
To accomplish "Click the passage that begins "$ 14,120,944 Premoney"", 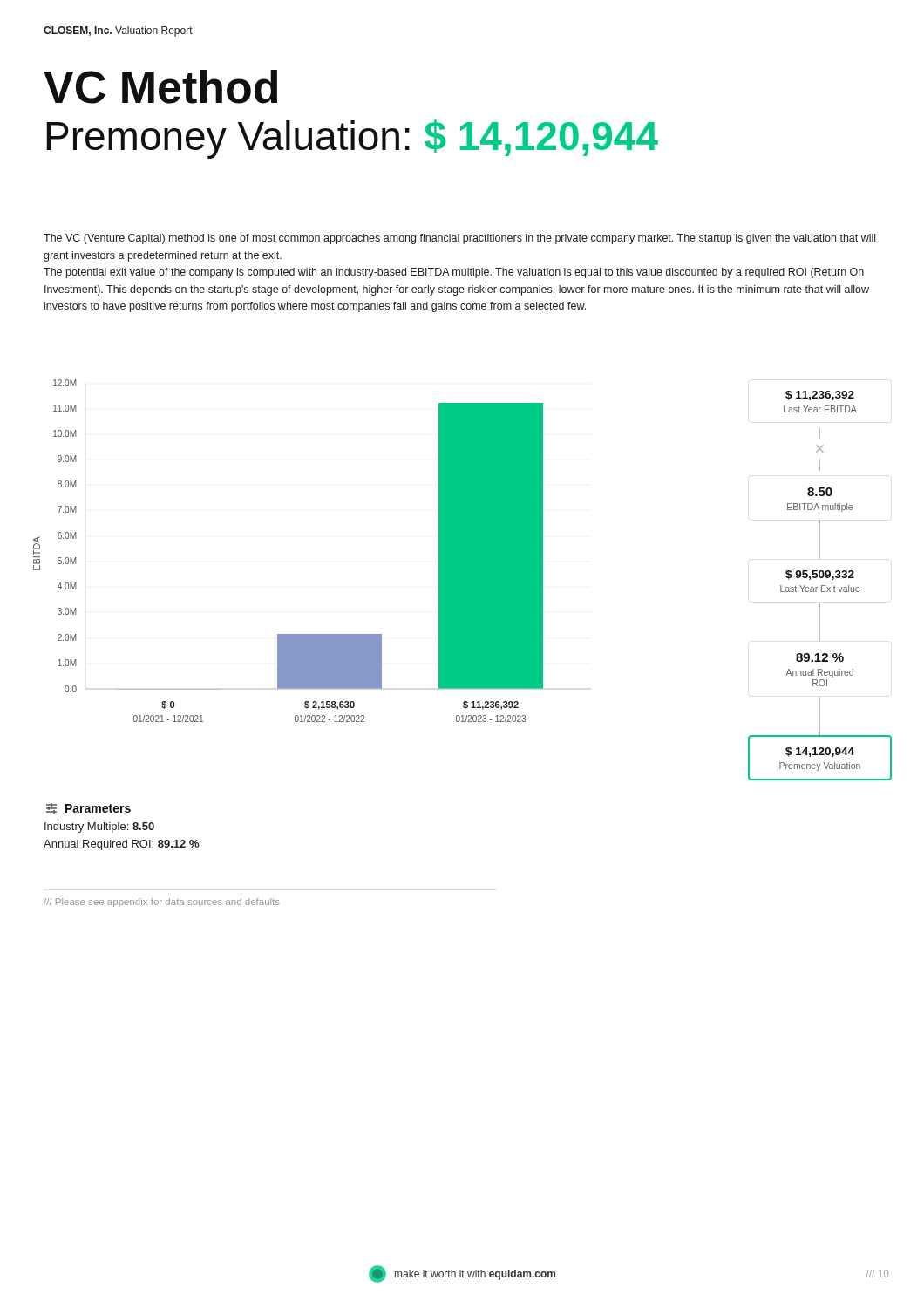I will [820, 758].
